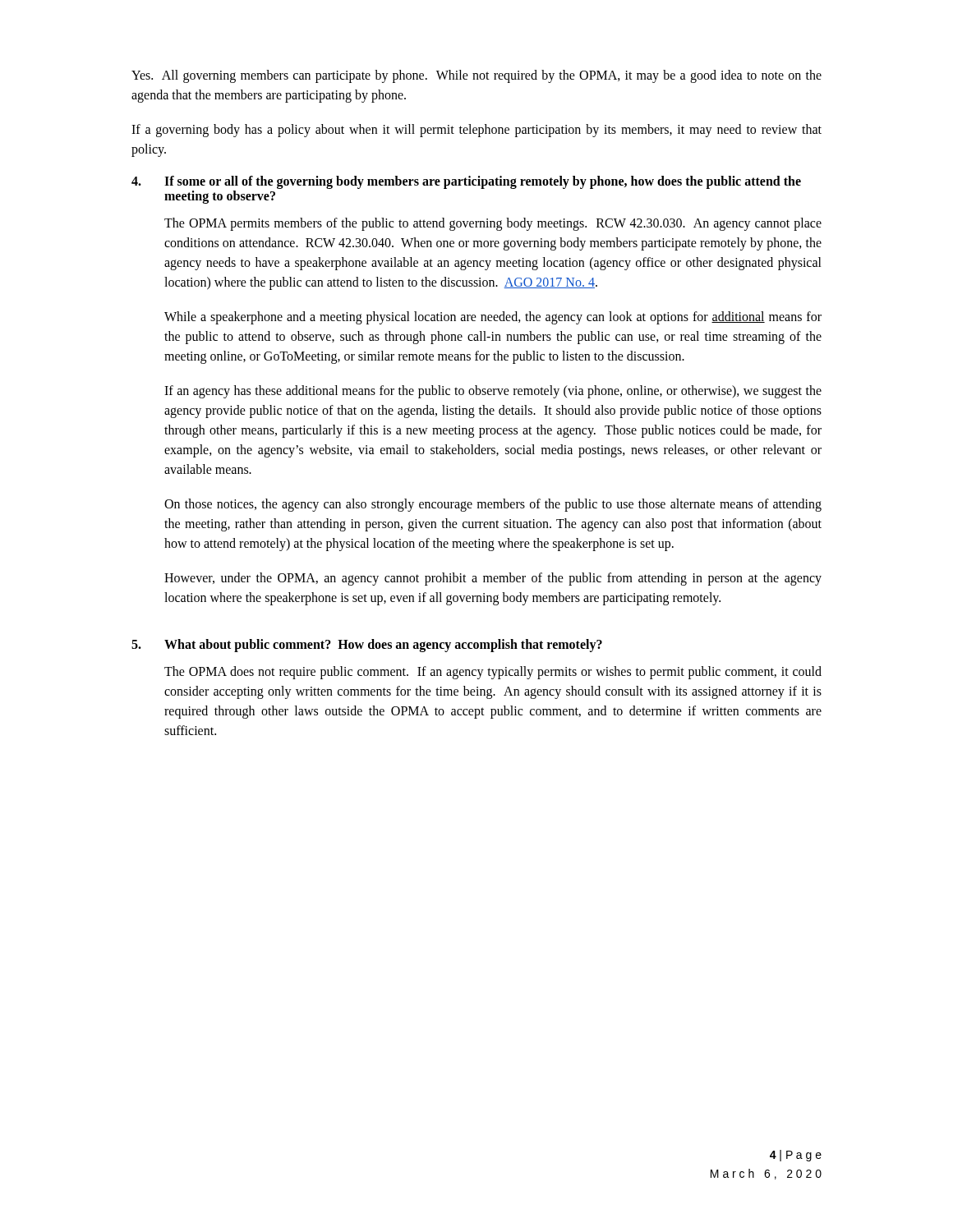
Task: Click on the element starting "The OPMA permits members"
Action: click(493, 253)
